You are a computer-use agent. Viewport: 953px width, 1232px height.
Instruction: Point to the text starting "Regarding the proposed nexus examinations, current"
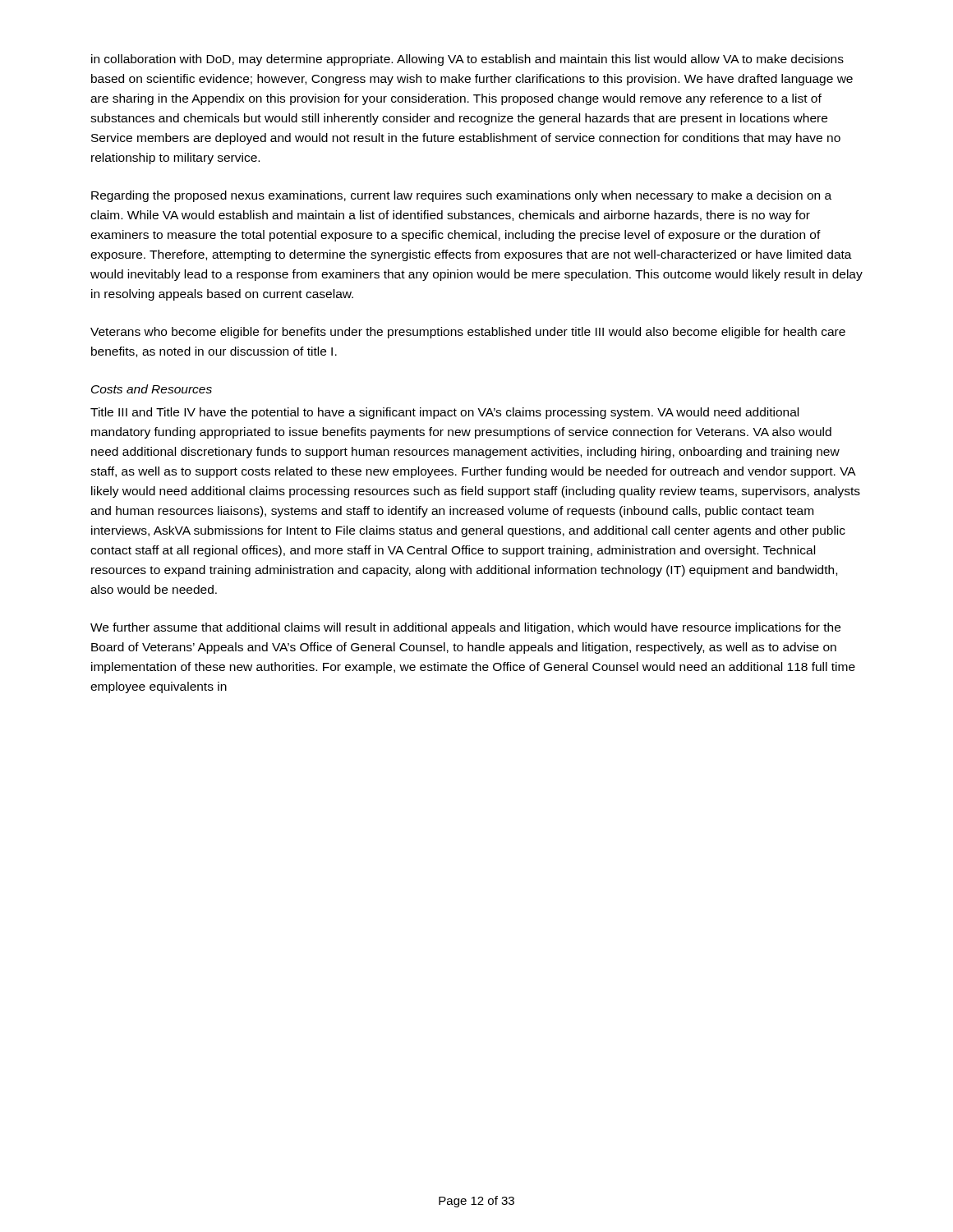click(476, 244)
